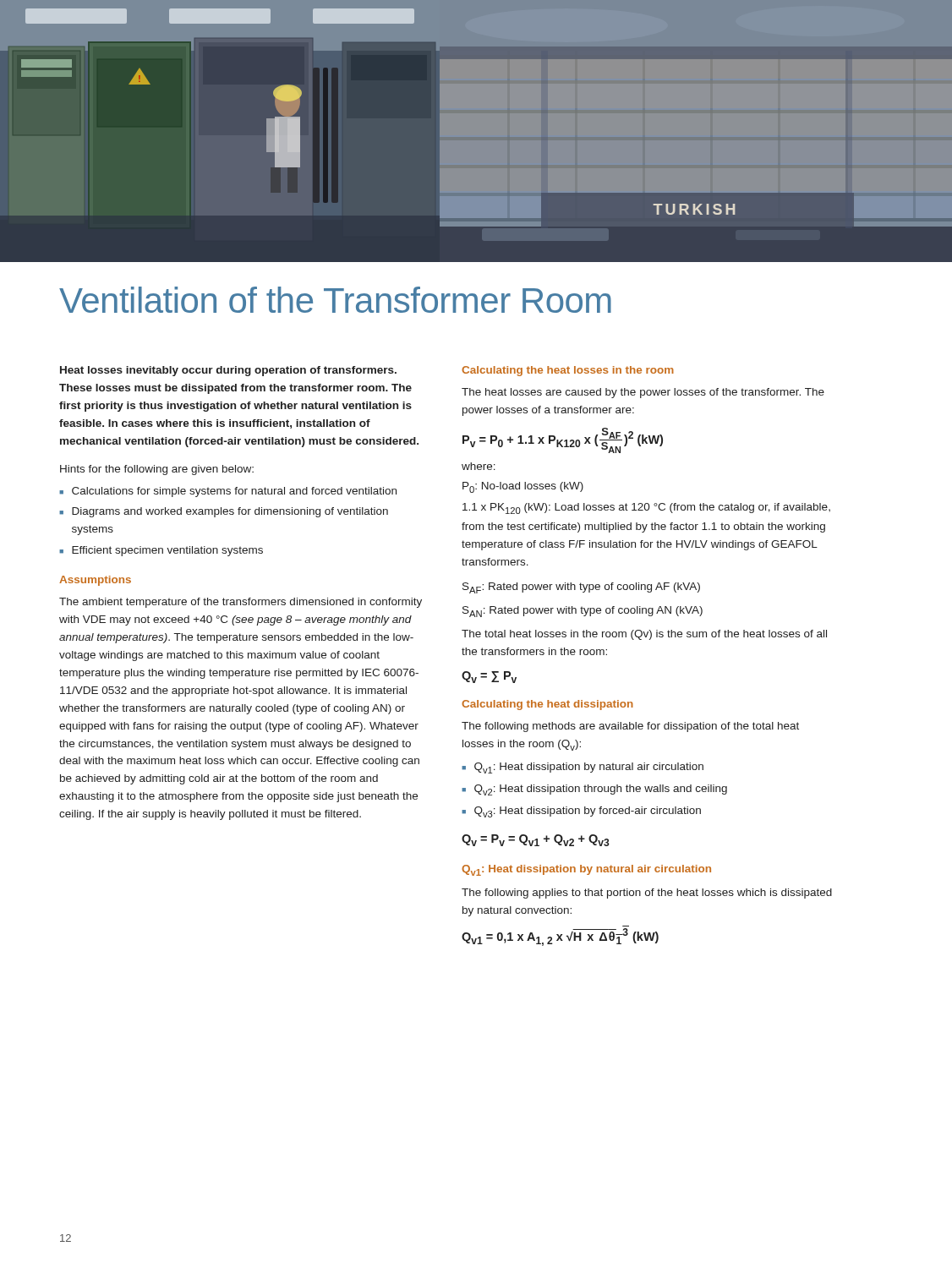The height and width of the screenshot is (1268, 952).
Task: Find the text block starting "■ Qv3: Heat"
Action: click(582, 812)
